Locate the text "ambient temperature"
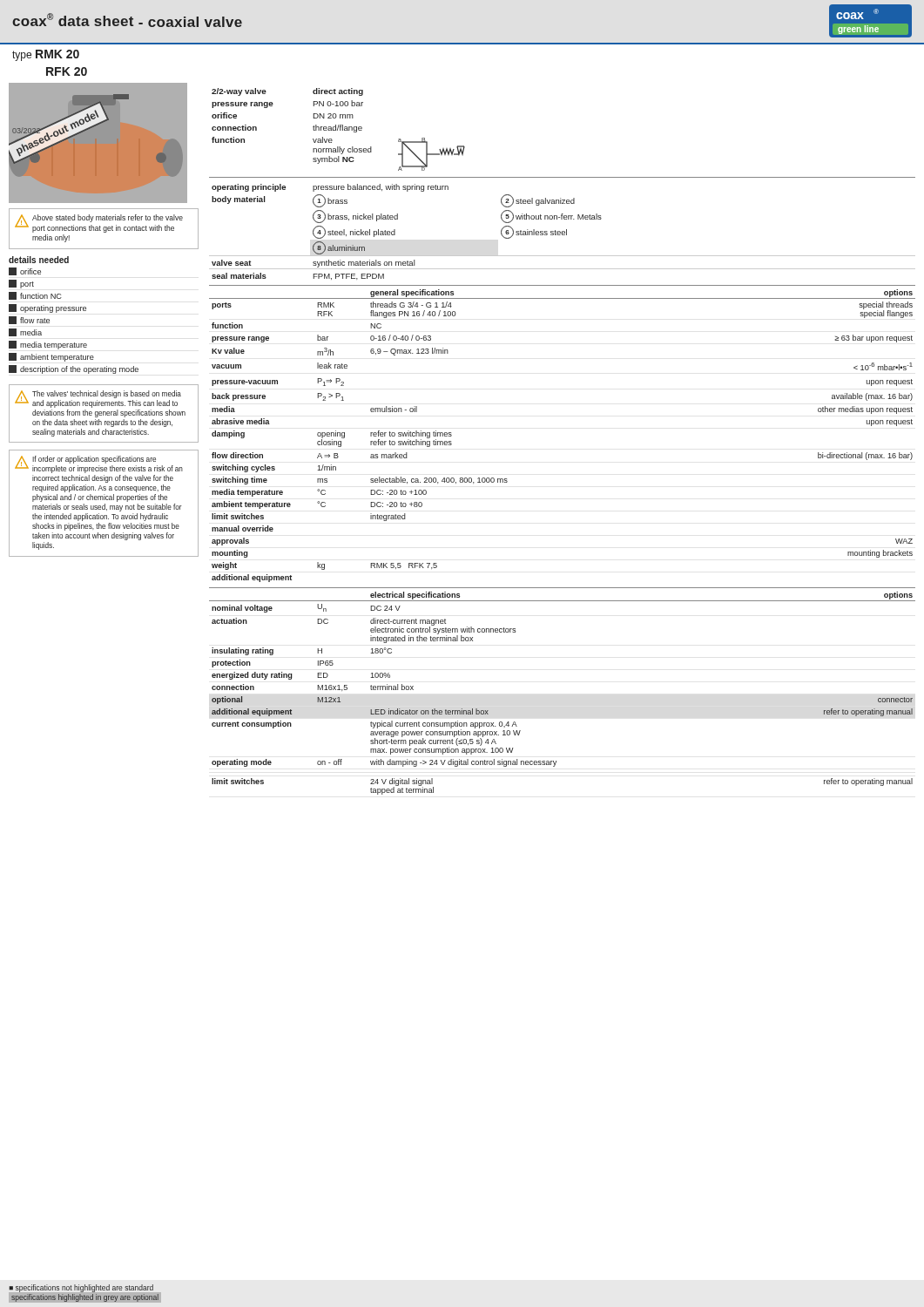 tap(51, 357)
